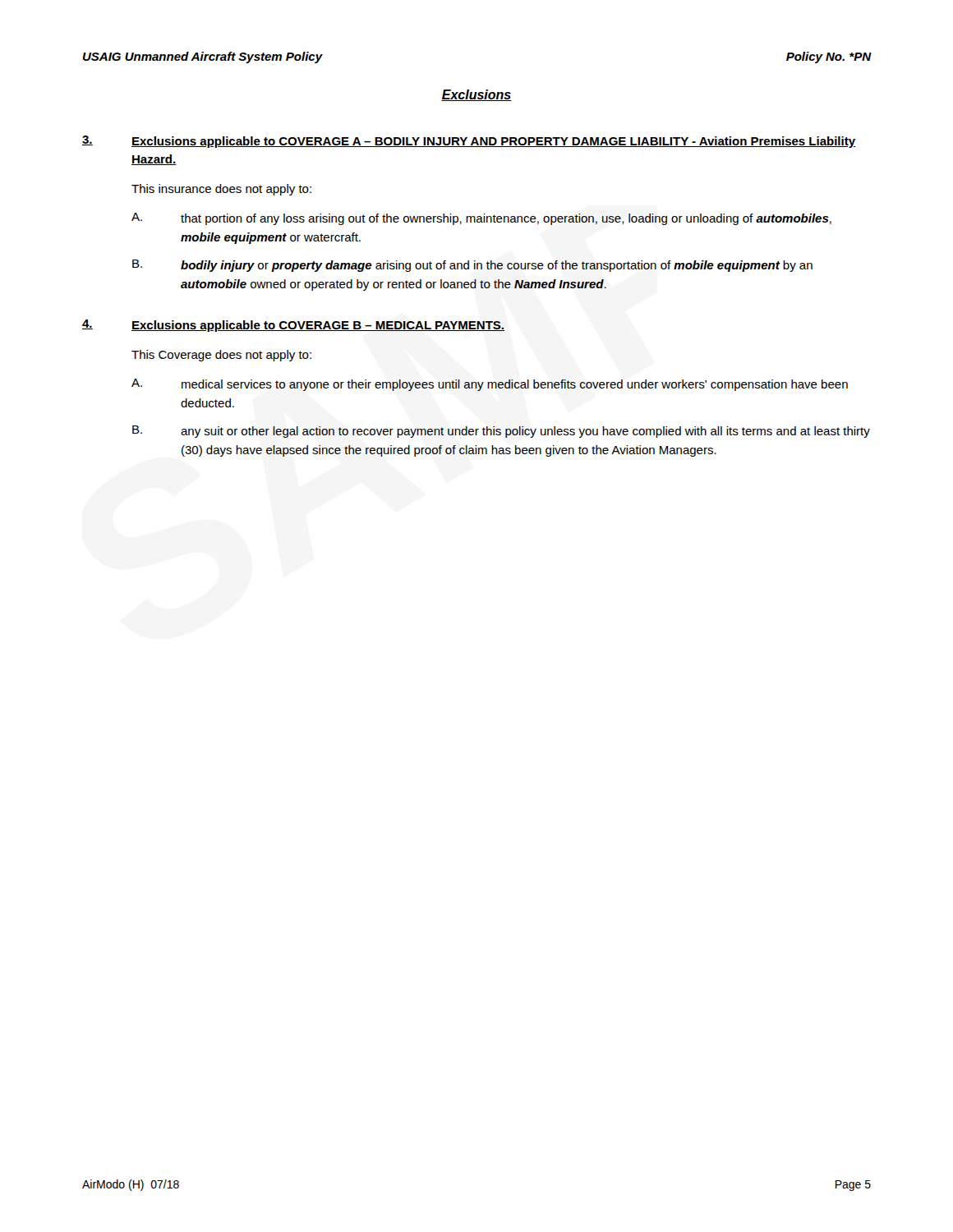Point to the block starting "This Coverage does not"
Viewport: 953px width, 1232px height.
(x=222, y=354)
